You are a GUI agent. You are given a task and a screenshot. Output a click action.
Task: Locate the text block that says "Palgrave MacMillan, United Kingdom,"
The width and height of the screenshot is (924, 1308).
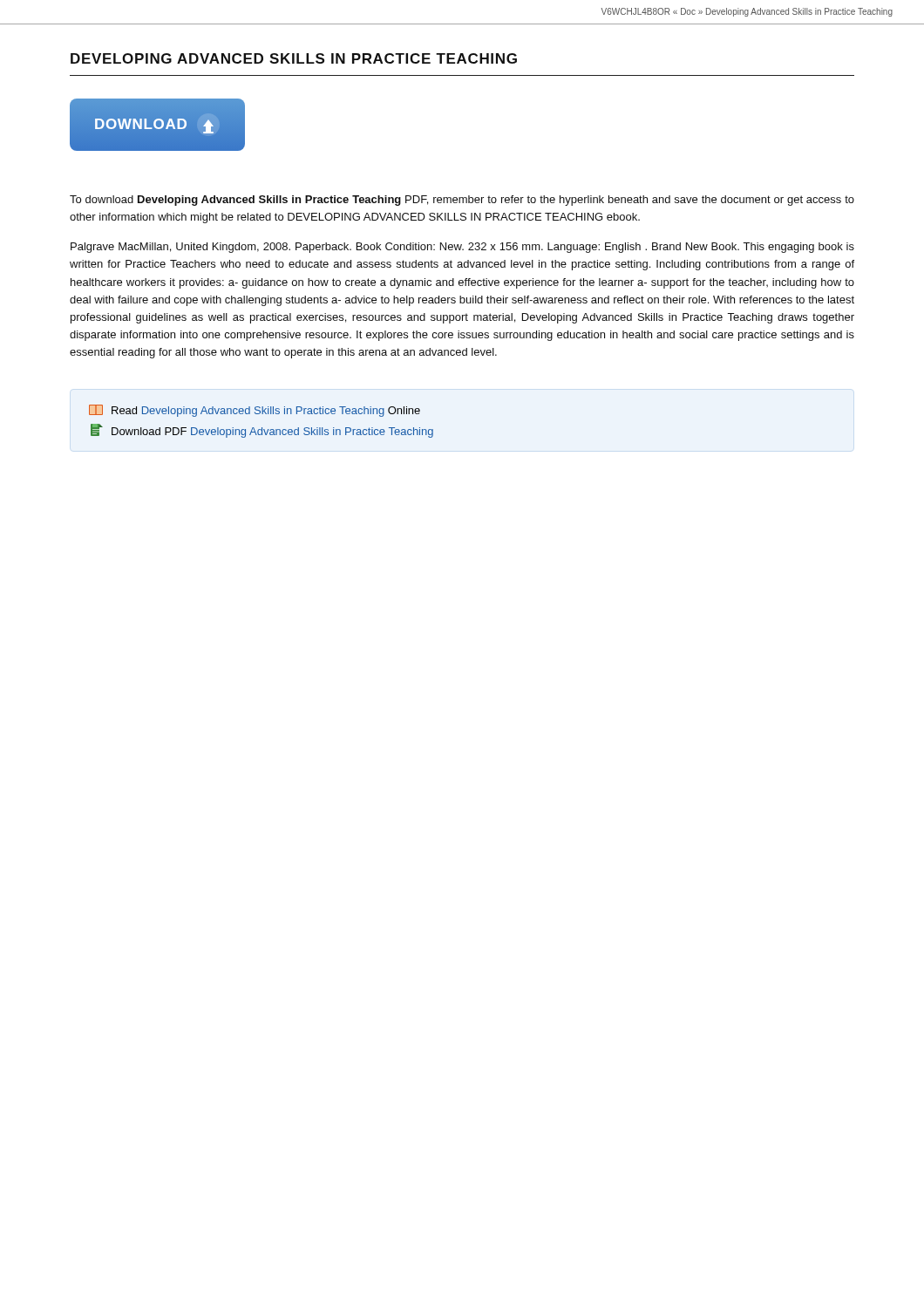[462, 299]
